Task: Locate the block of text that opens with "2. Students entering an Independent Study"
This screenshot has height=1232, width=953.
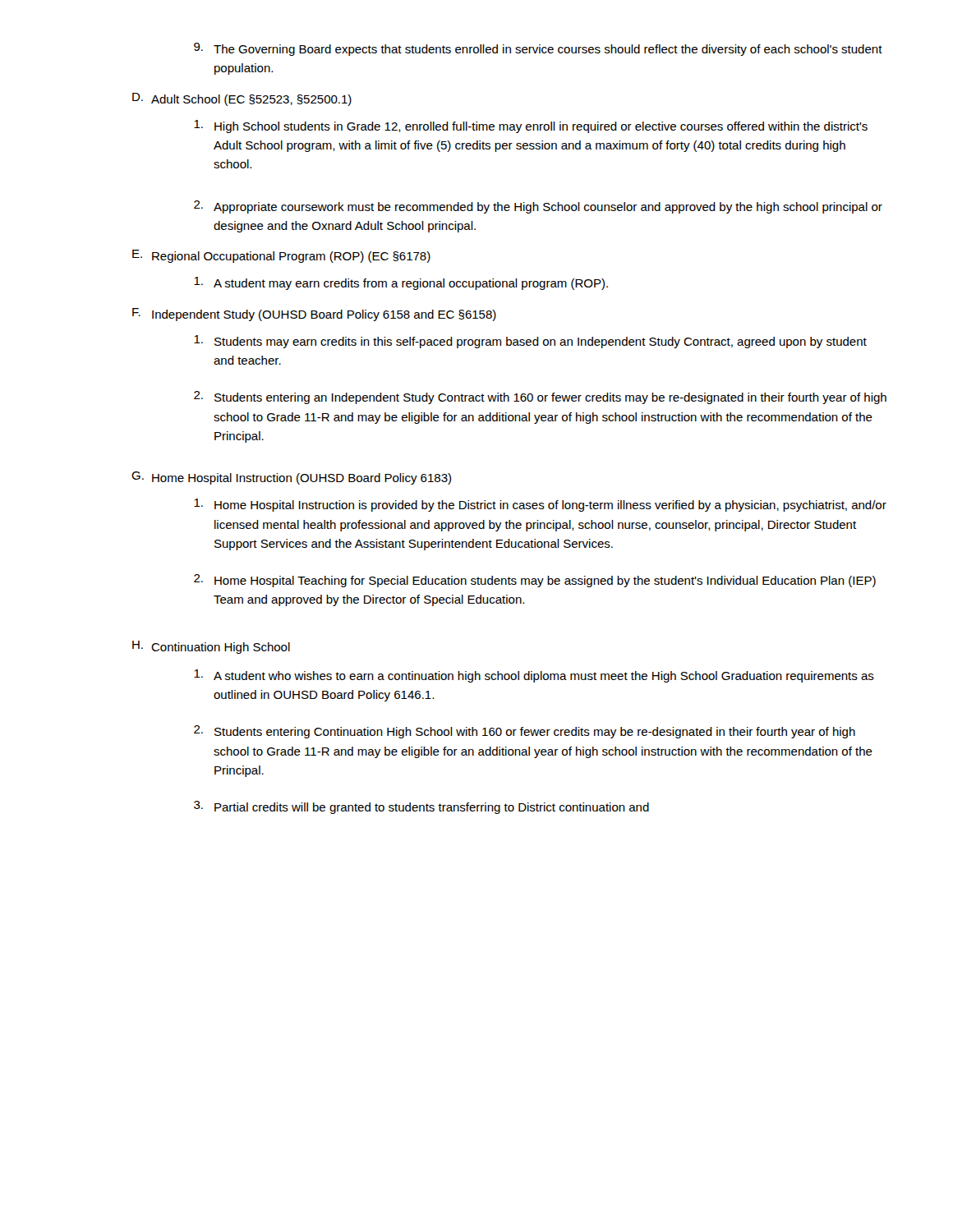Action: click(534, 416)
